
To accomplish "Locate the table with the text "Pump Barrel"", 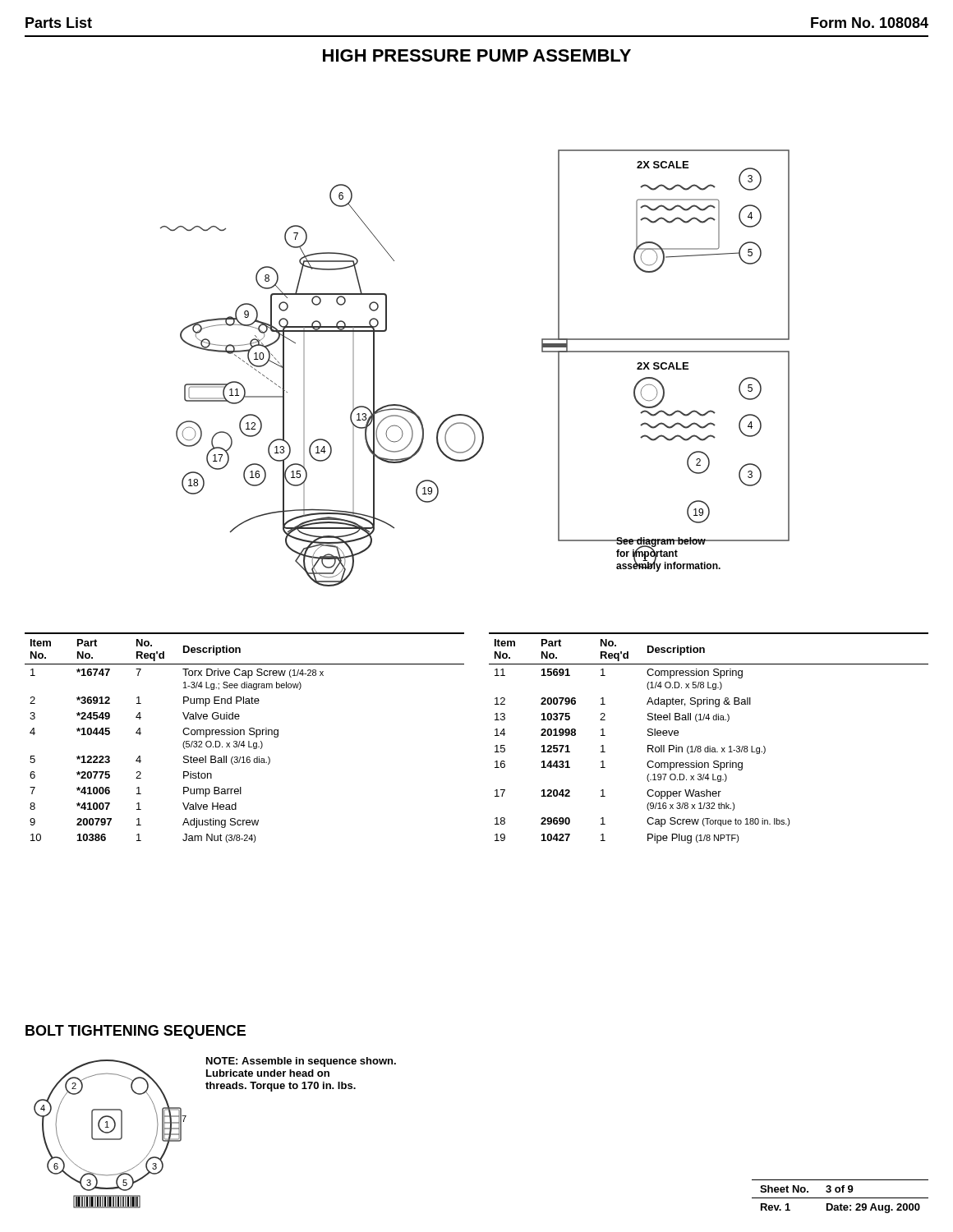I will click(476, 739).
